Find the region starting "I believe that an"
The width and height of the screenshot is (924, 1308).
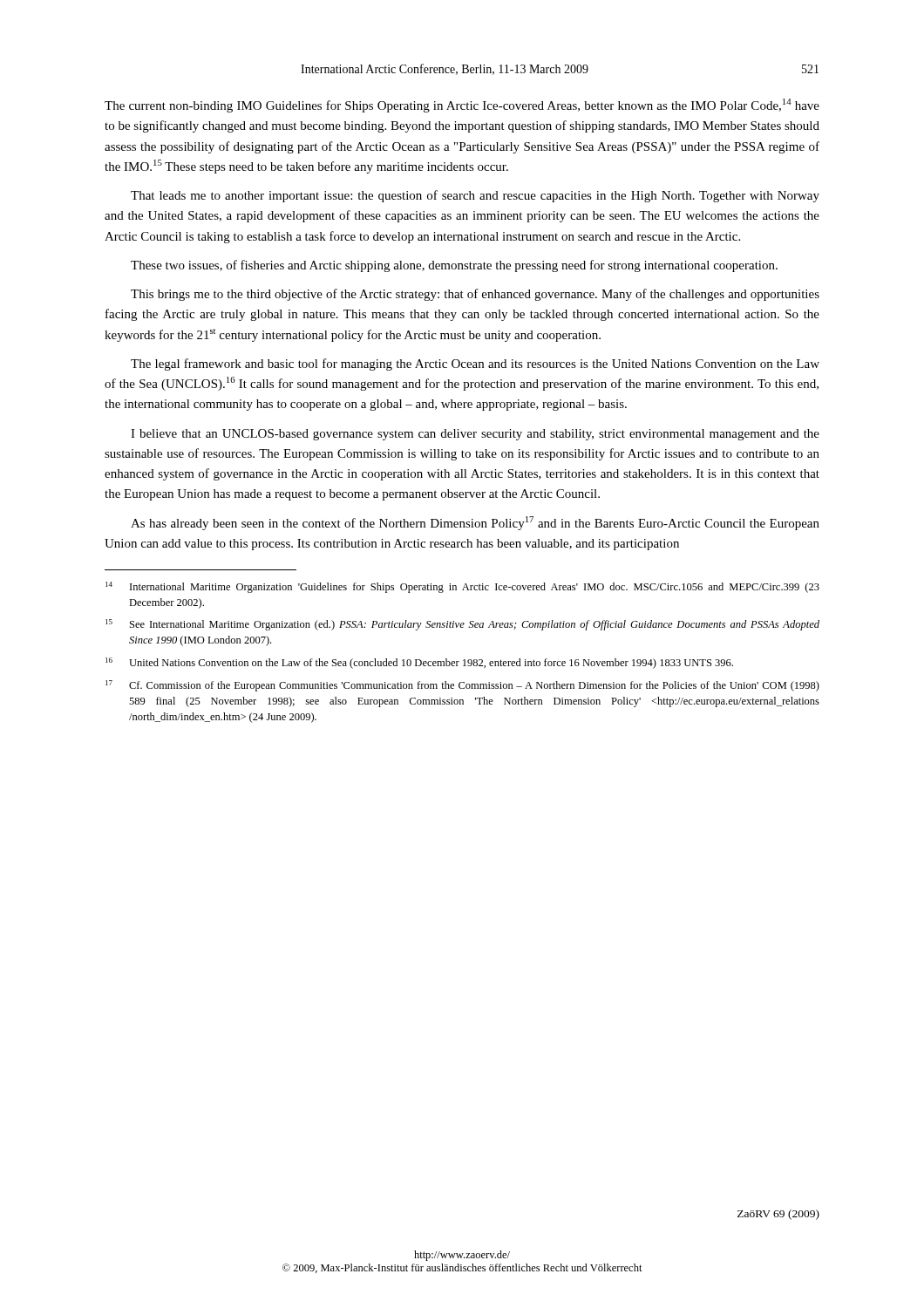click(x=462, y=464)
